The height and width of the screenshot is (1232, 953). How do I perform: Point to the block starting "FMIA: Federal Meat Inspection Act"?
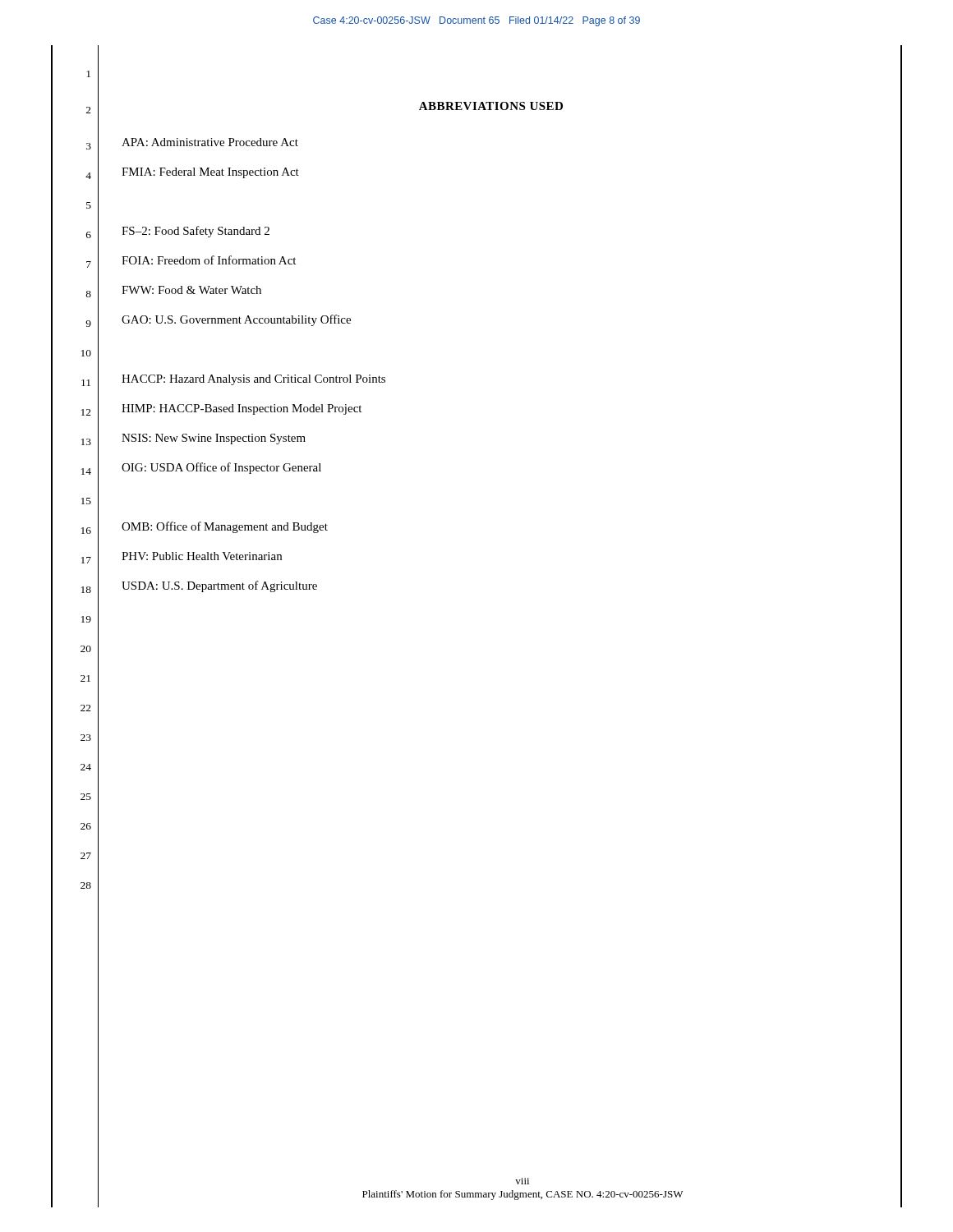210,172
